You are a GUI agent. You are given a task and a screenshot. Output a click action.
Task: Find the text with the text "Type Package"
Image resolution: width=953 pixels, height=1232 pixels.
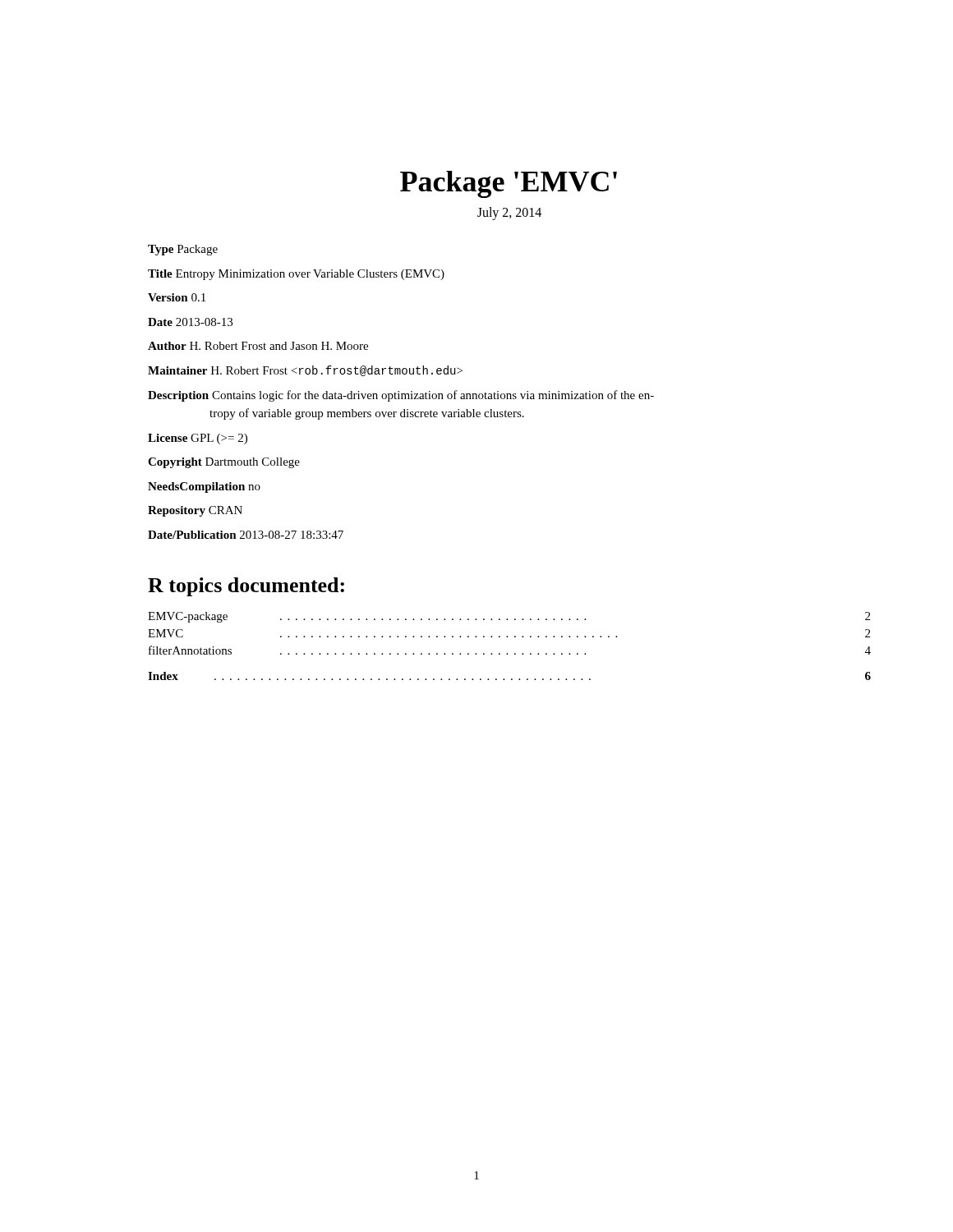(x=183, y=249)
